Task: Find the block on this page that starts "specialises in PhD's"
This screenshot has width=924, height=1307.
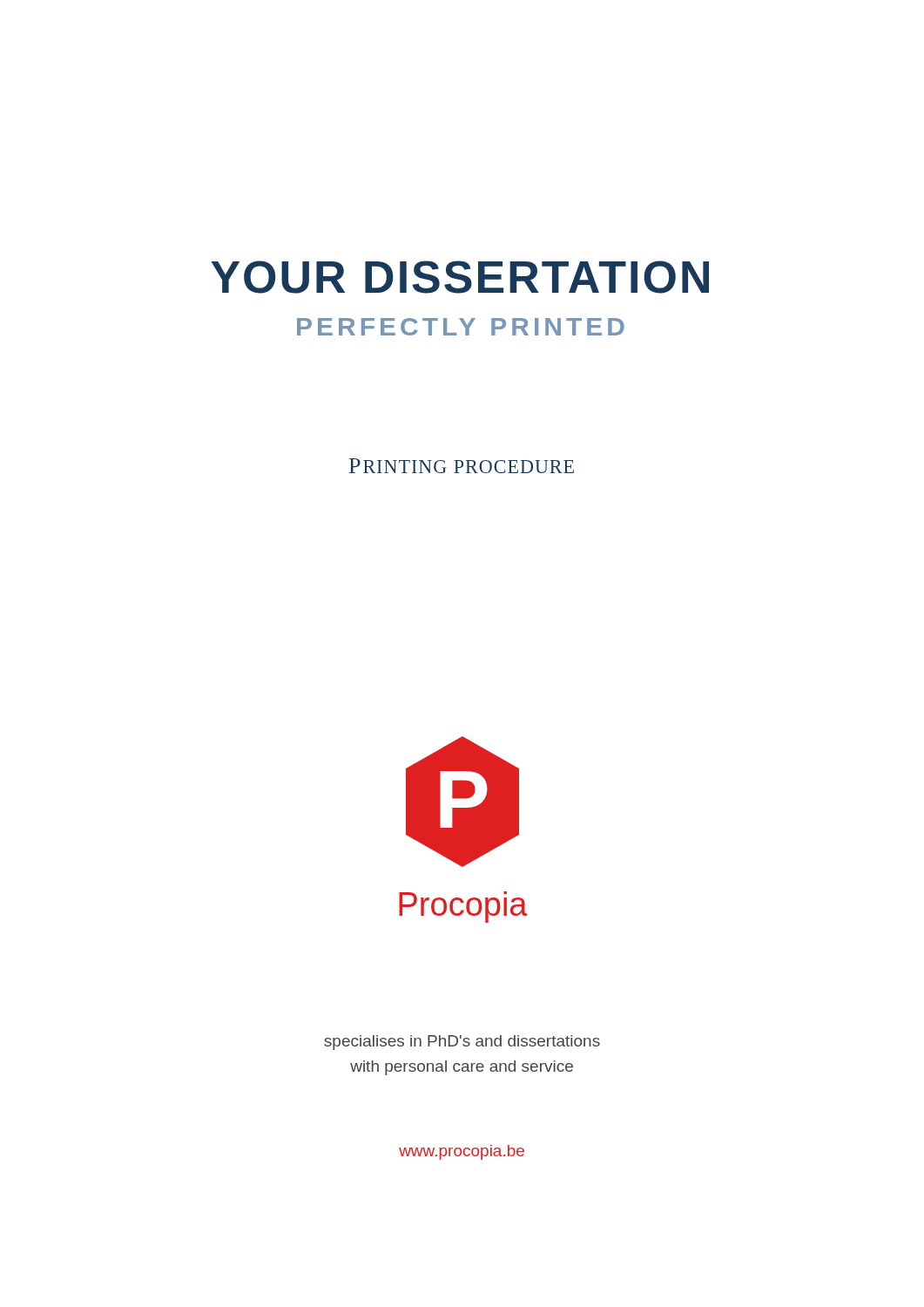Action: (x=462, y=1054)
